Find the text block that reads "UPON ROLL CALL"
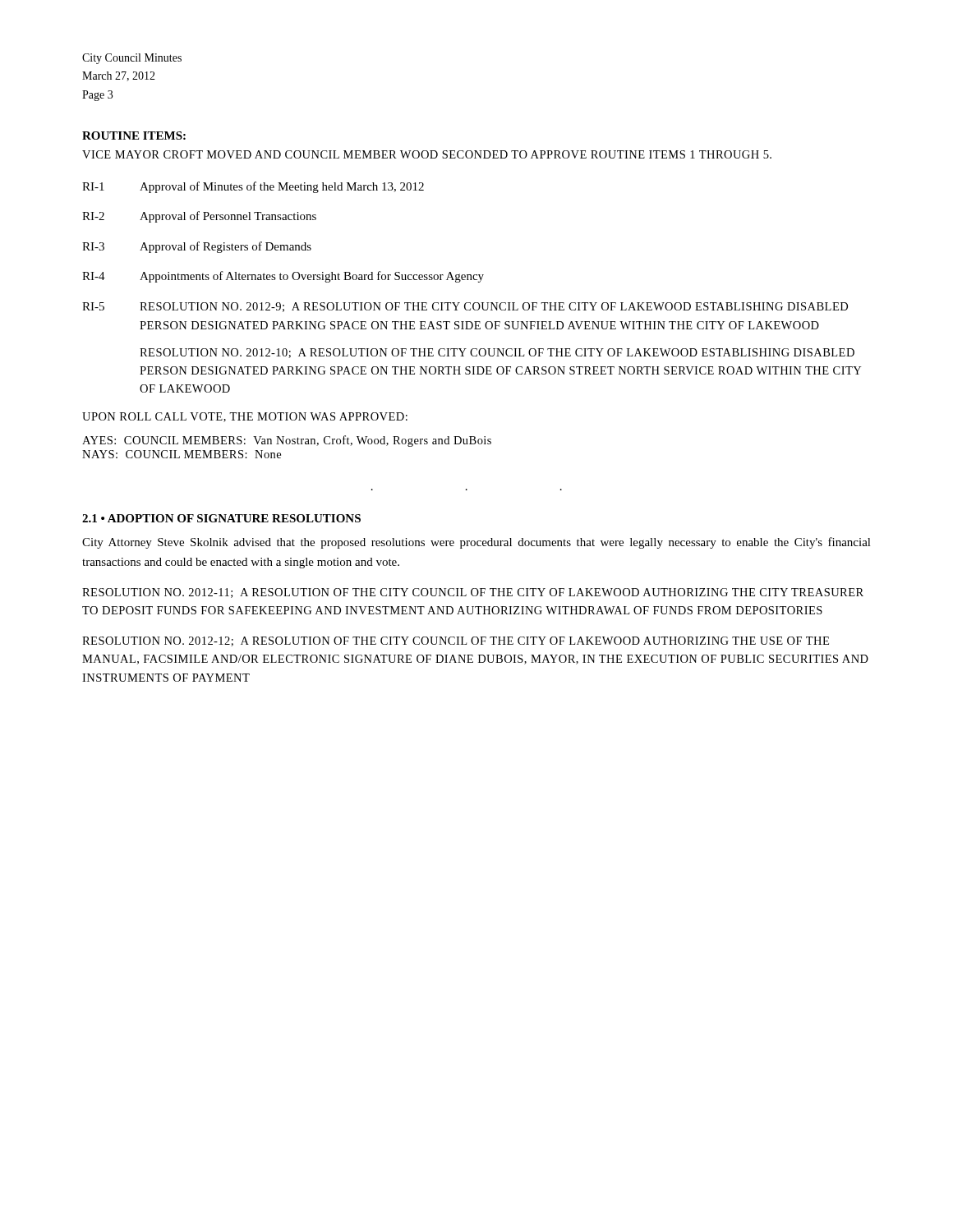Screen dimensions: 1232x953 pos(245,416)
